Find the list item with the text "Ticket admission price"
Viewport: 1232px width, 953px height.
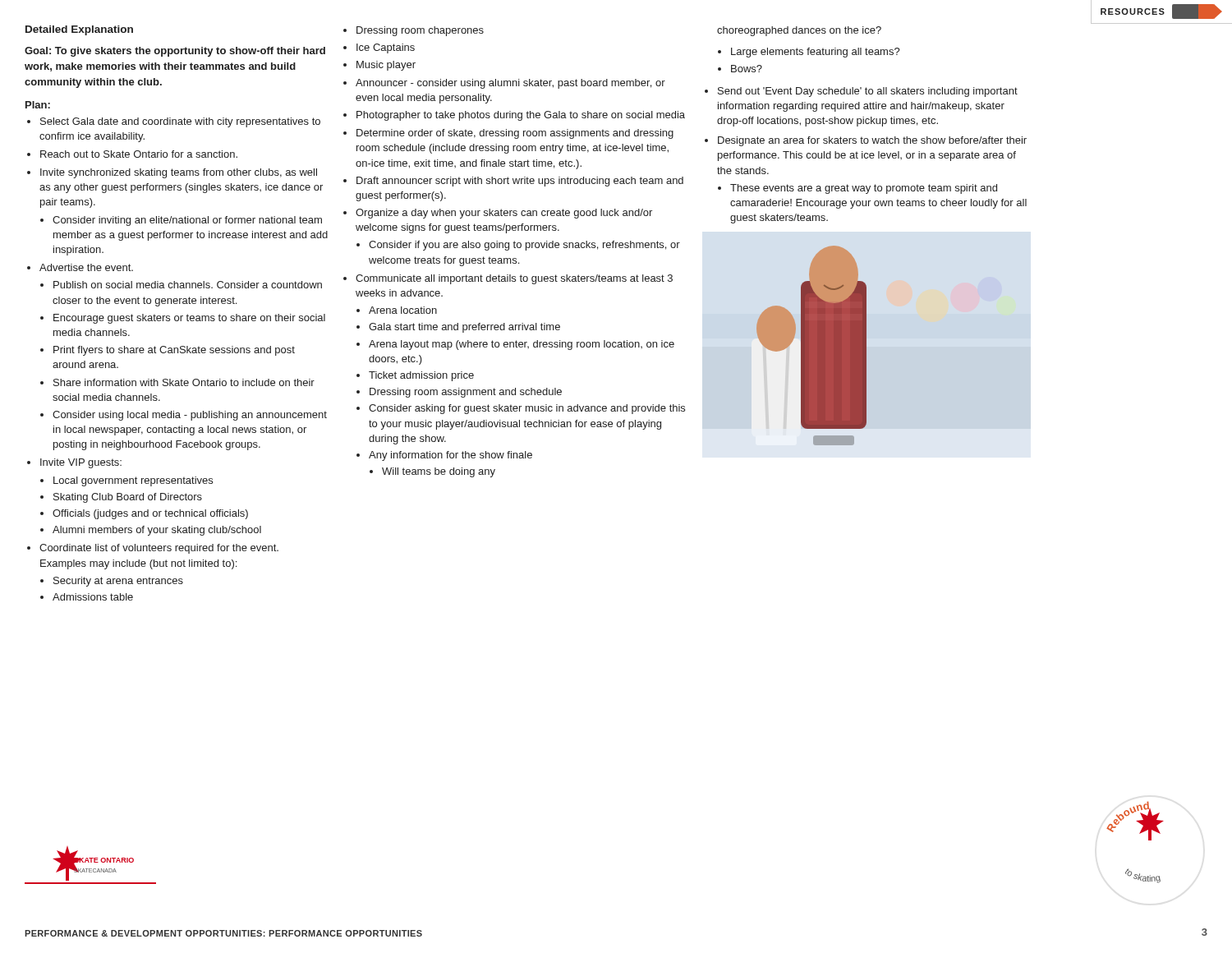(x=421, y=375)
